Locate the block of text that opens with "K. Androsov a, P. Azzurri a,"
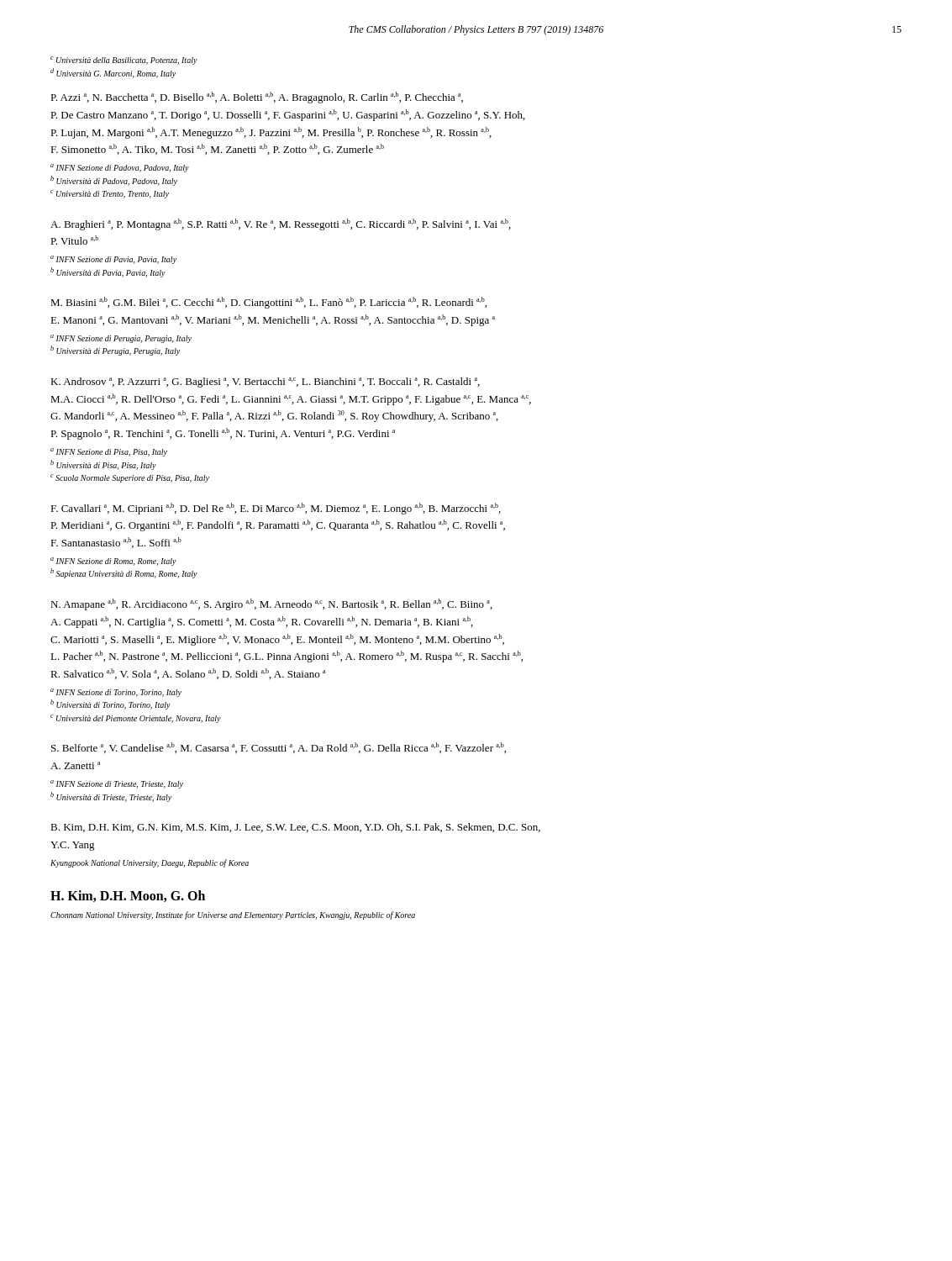The width and height of the screenshot is (952, 1261). click(x=291, y=407)
